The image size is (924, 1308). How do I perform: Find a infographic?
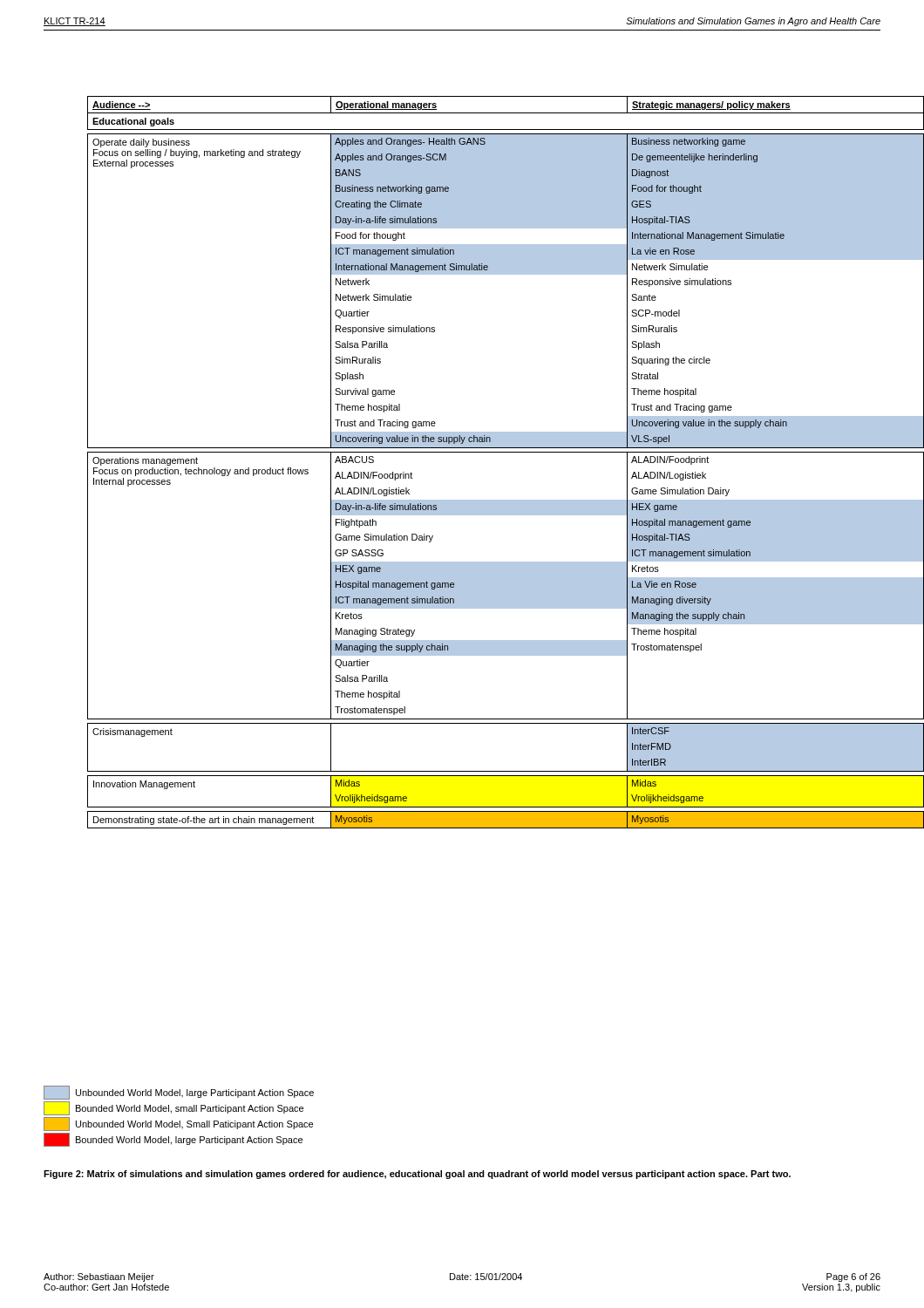[179, 1116]
